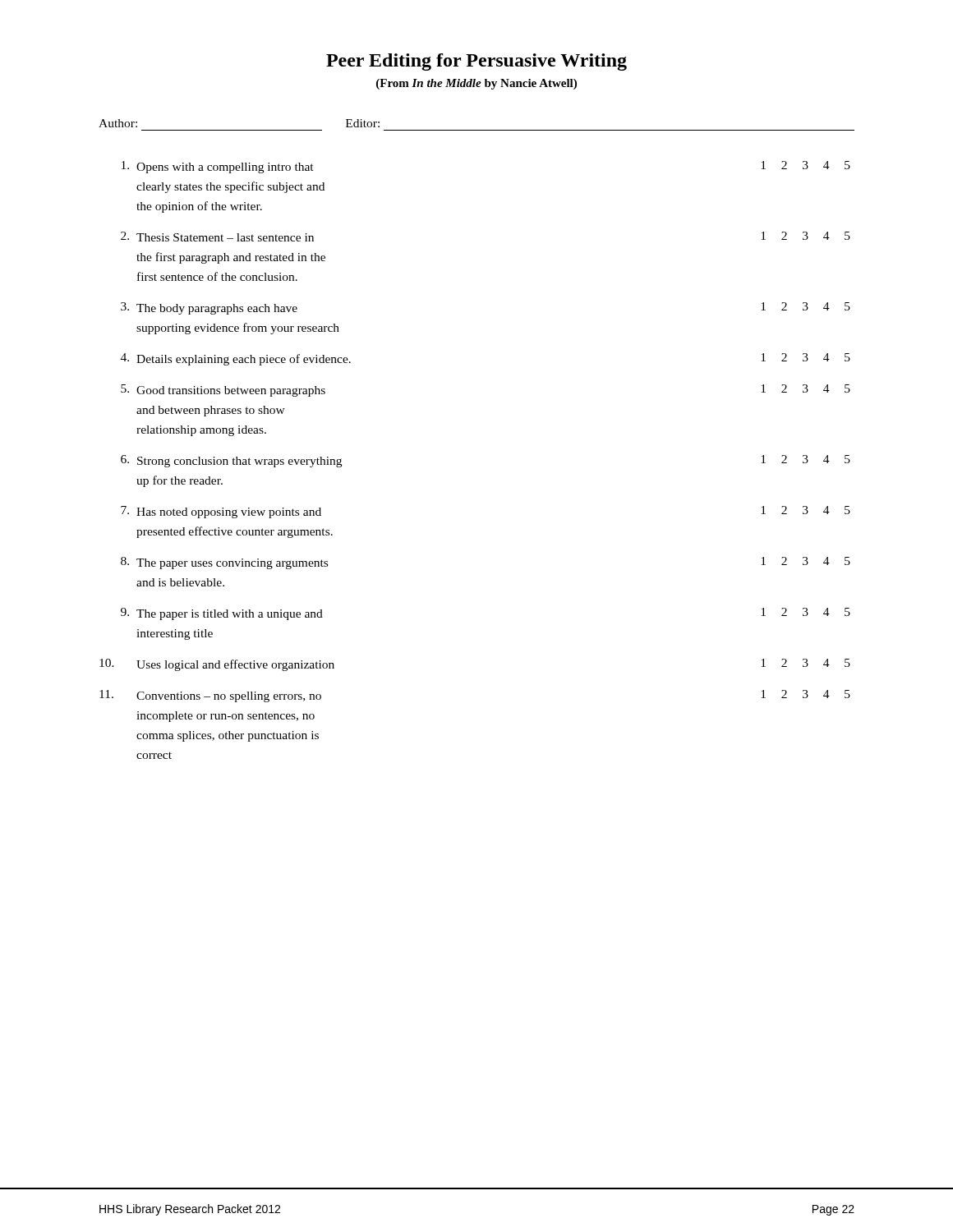
Task: Click the passage that begins "7. Has noted opposing"
Action: click(218, 512)
